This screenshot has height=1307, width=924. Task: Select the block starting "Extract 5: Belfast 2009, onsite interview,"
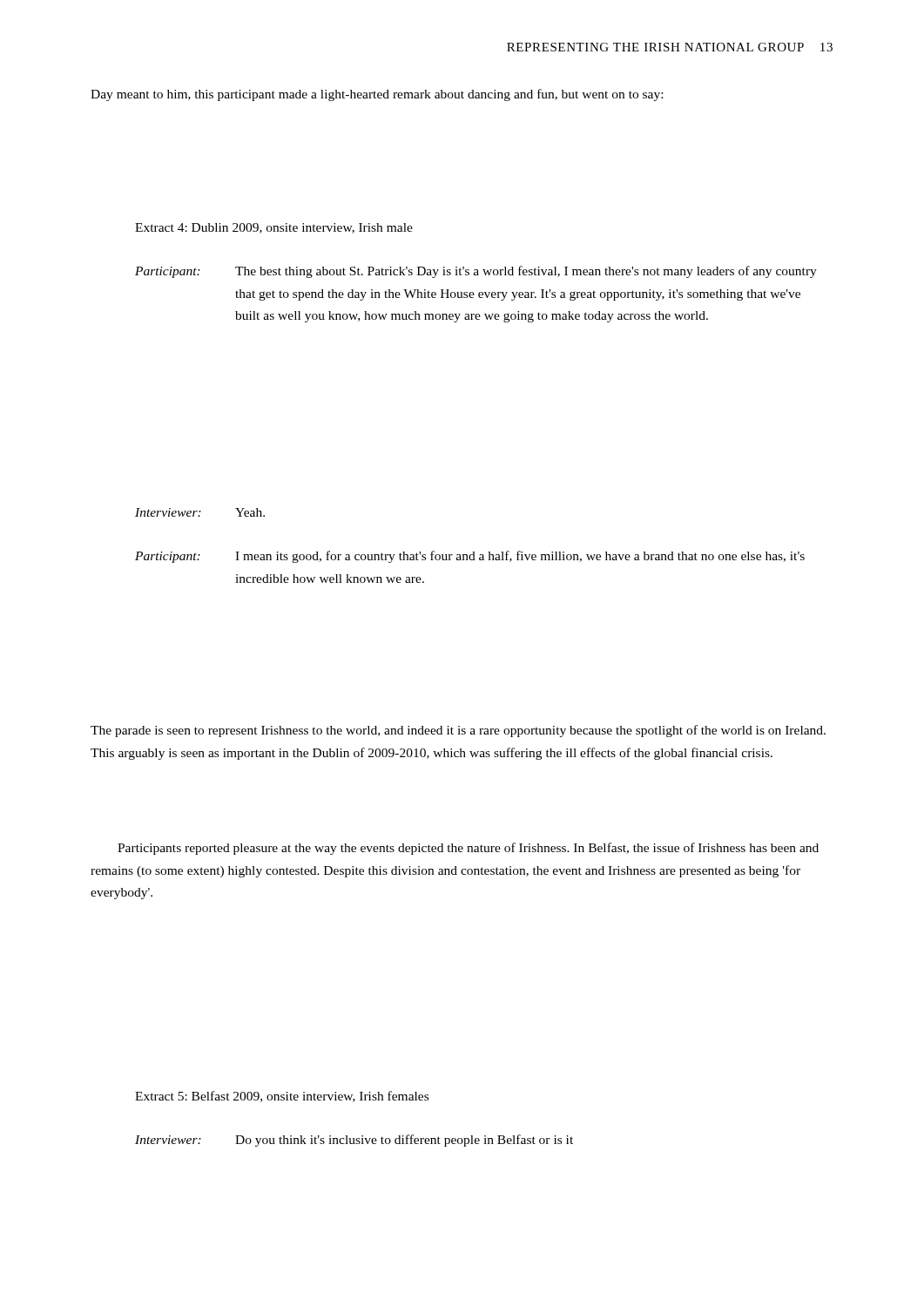(282, 1096)
